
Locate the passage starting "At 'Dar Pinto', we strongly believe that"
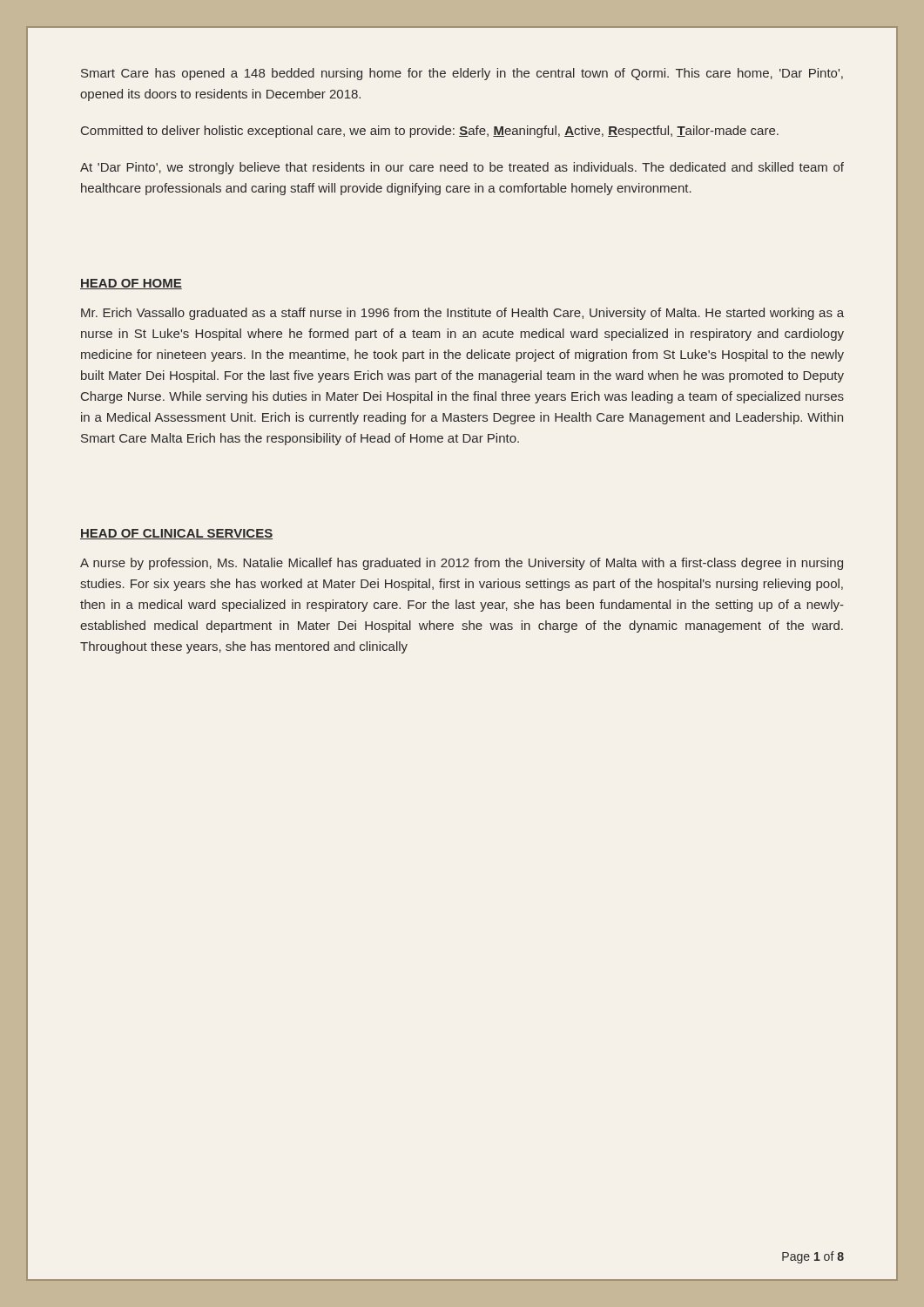[x=462, y=177]
